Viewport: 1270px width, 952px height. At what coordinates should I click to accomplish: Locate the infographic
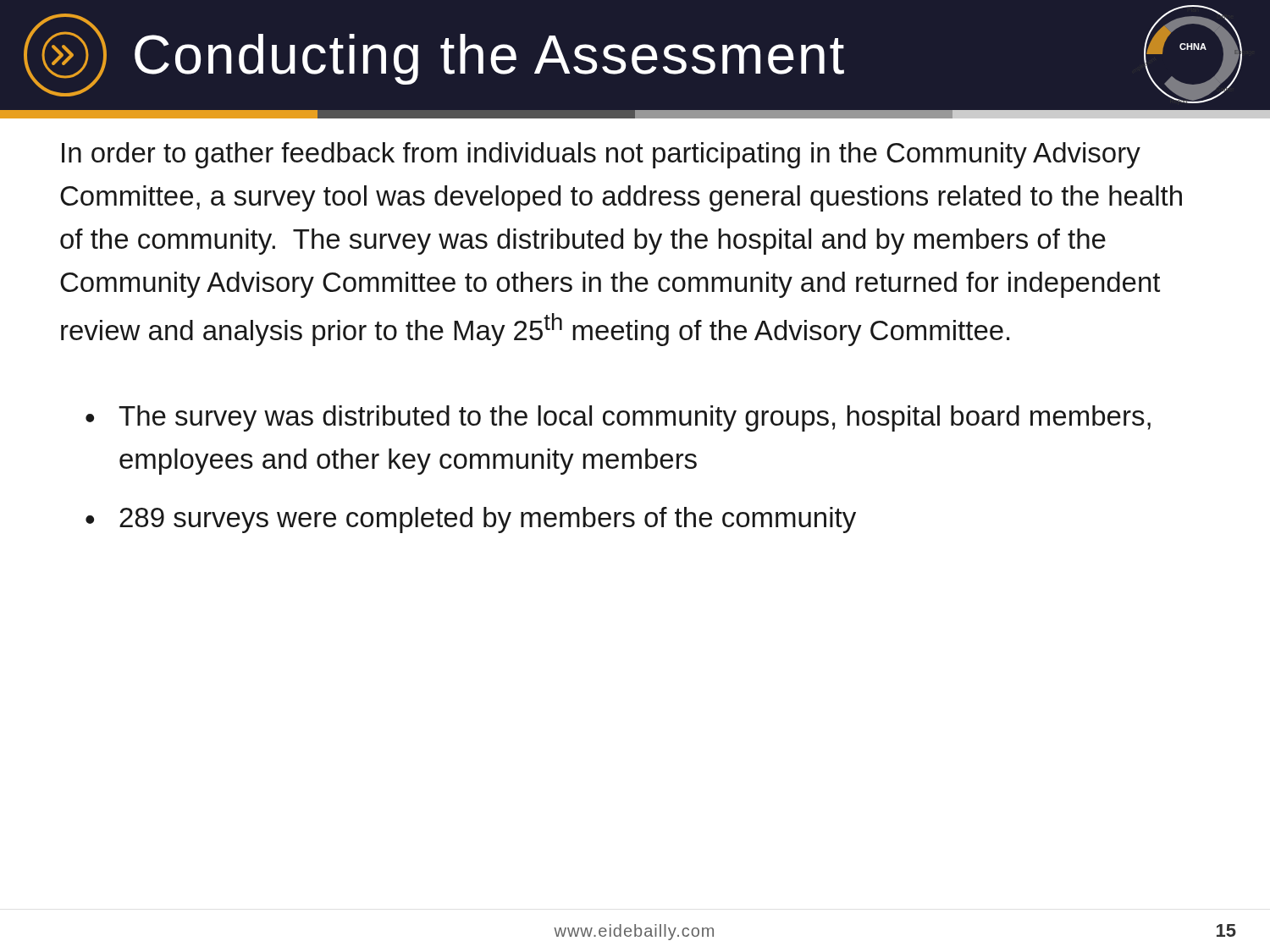coord(1193,56)
